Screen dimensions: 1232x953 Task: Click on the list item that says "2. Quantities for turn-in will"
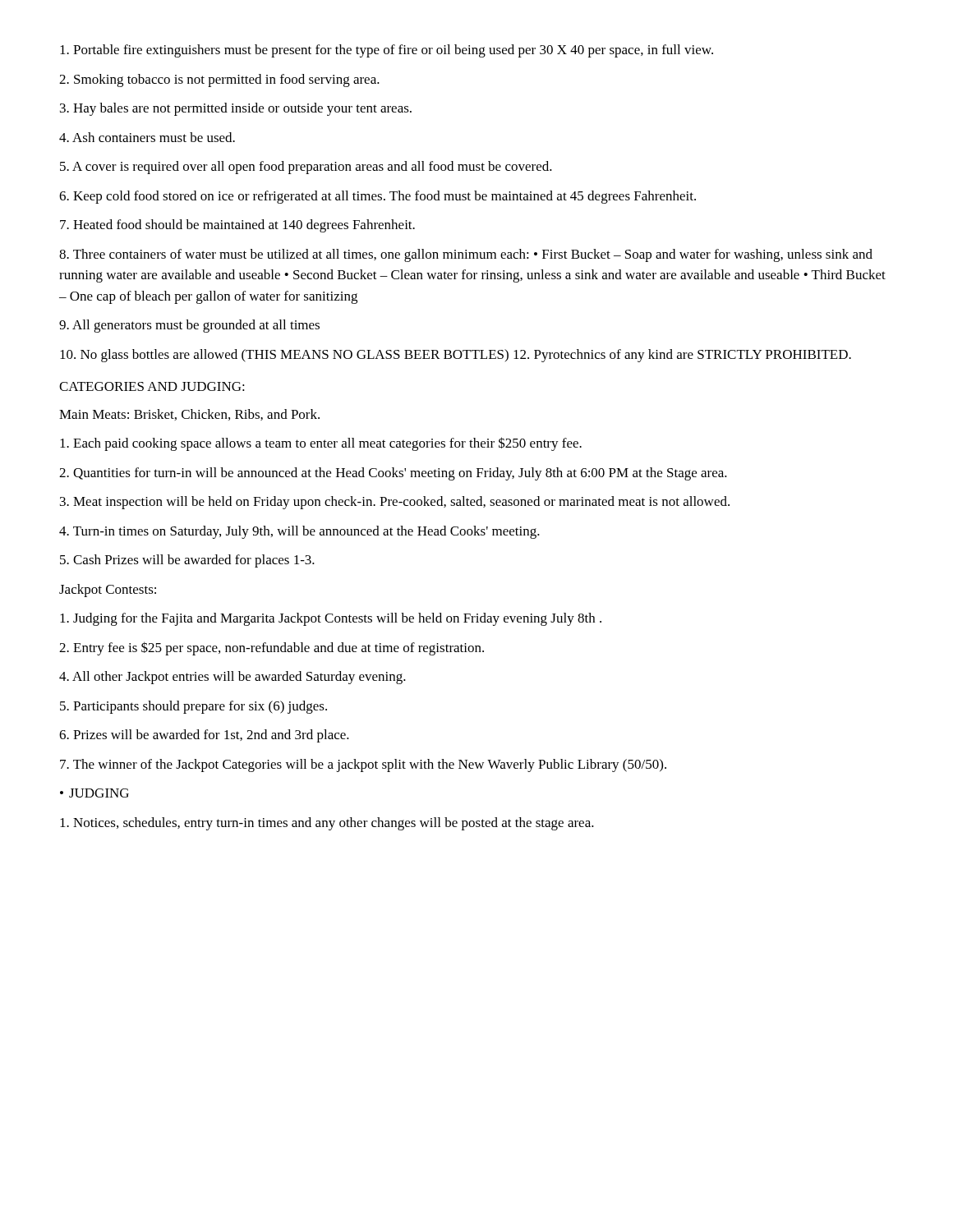(393, 472)
